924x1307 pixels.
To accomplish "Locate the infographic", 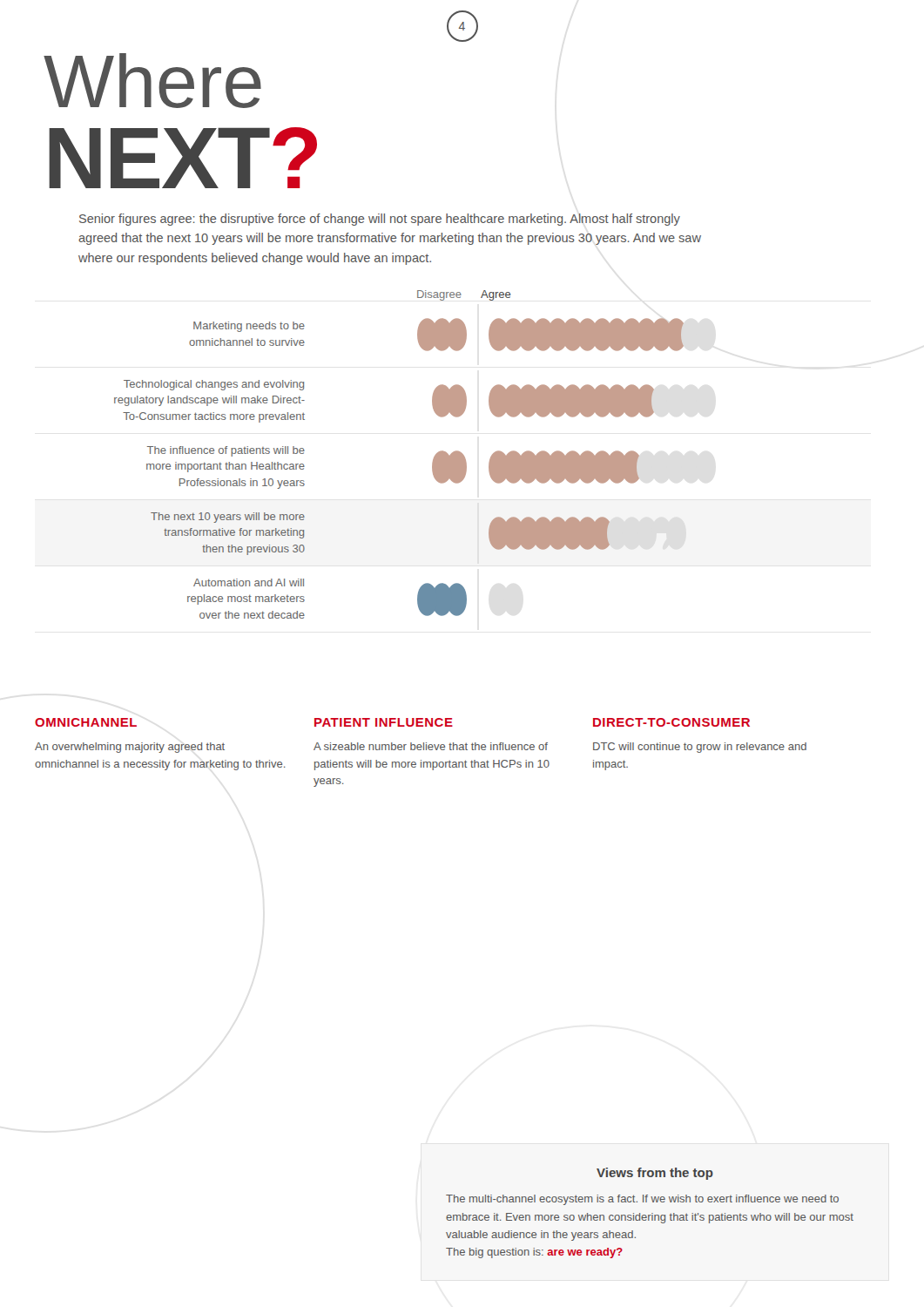I will coord(453,460).
